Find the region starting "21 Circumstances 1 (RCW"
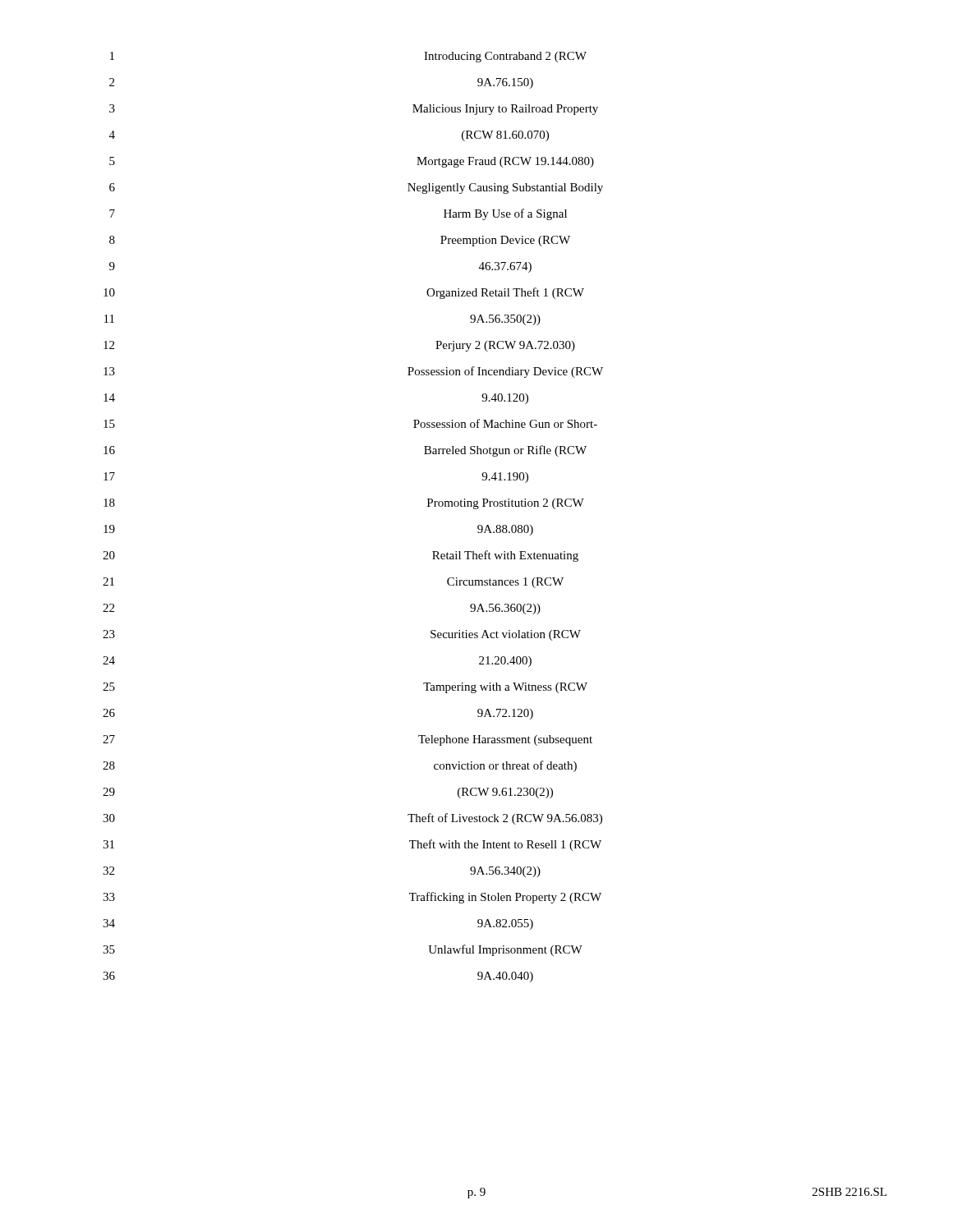Screen dimensions: 1232x953 (476, 582)
